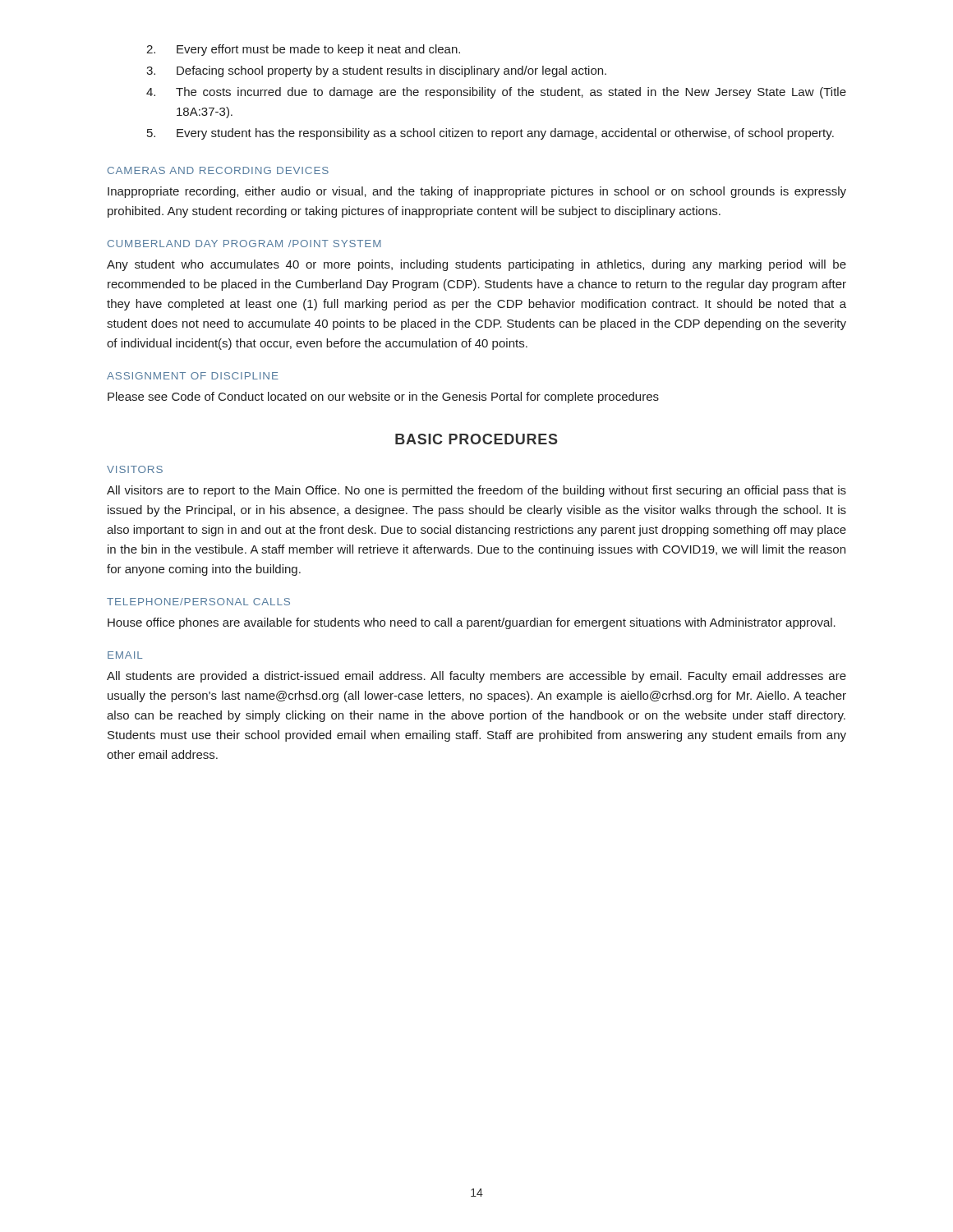Click on the section header that reads "CUMBERLAND DAY PROGRAM"

[245, 244]
